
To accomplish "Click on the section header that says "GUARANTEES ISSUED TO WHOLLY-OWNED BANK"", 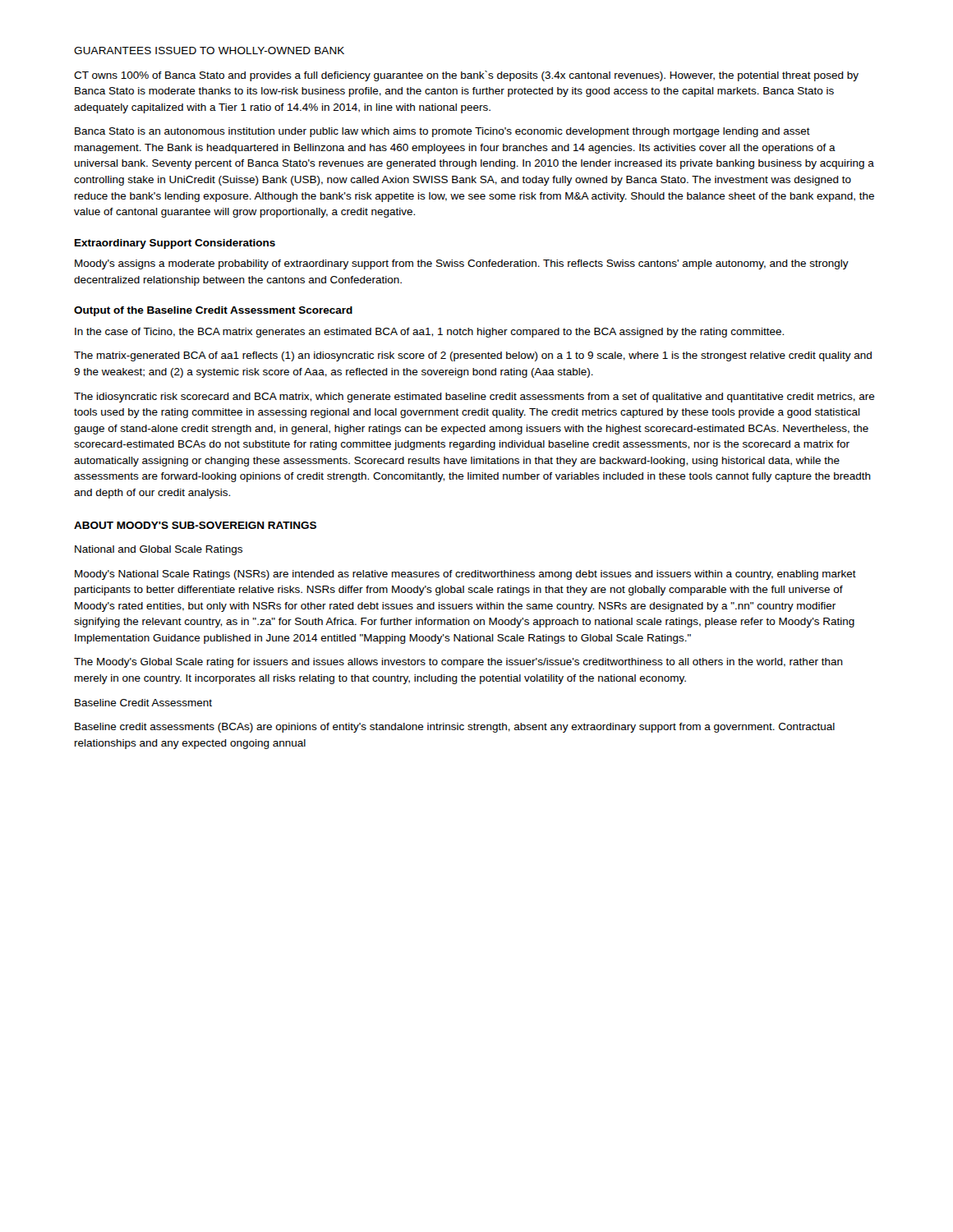I will point(209,51).
